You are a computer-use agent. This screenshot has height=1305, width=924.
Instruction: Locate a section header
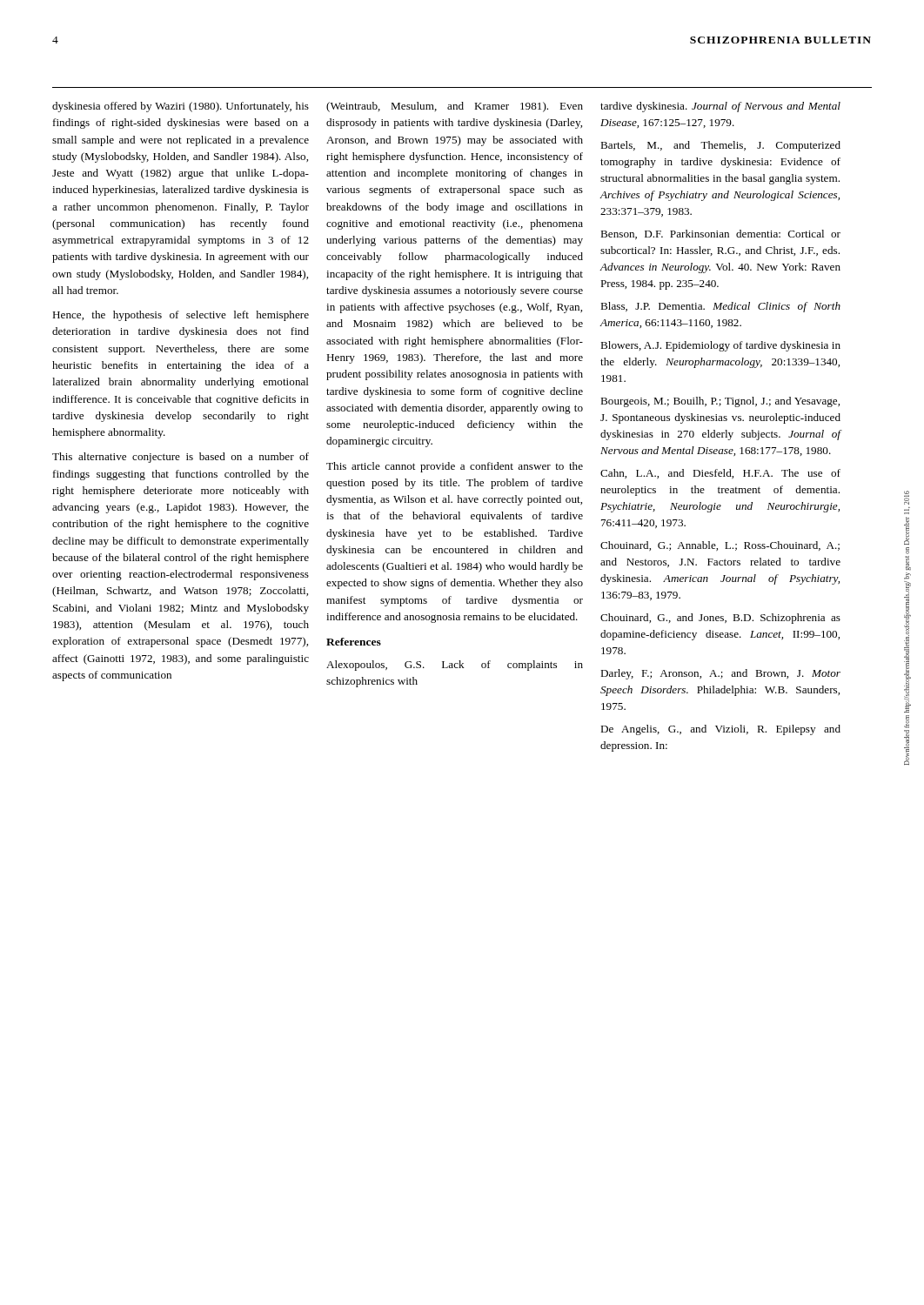pyautogui.click(x=354, y=642)
